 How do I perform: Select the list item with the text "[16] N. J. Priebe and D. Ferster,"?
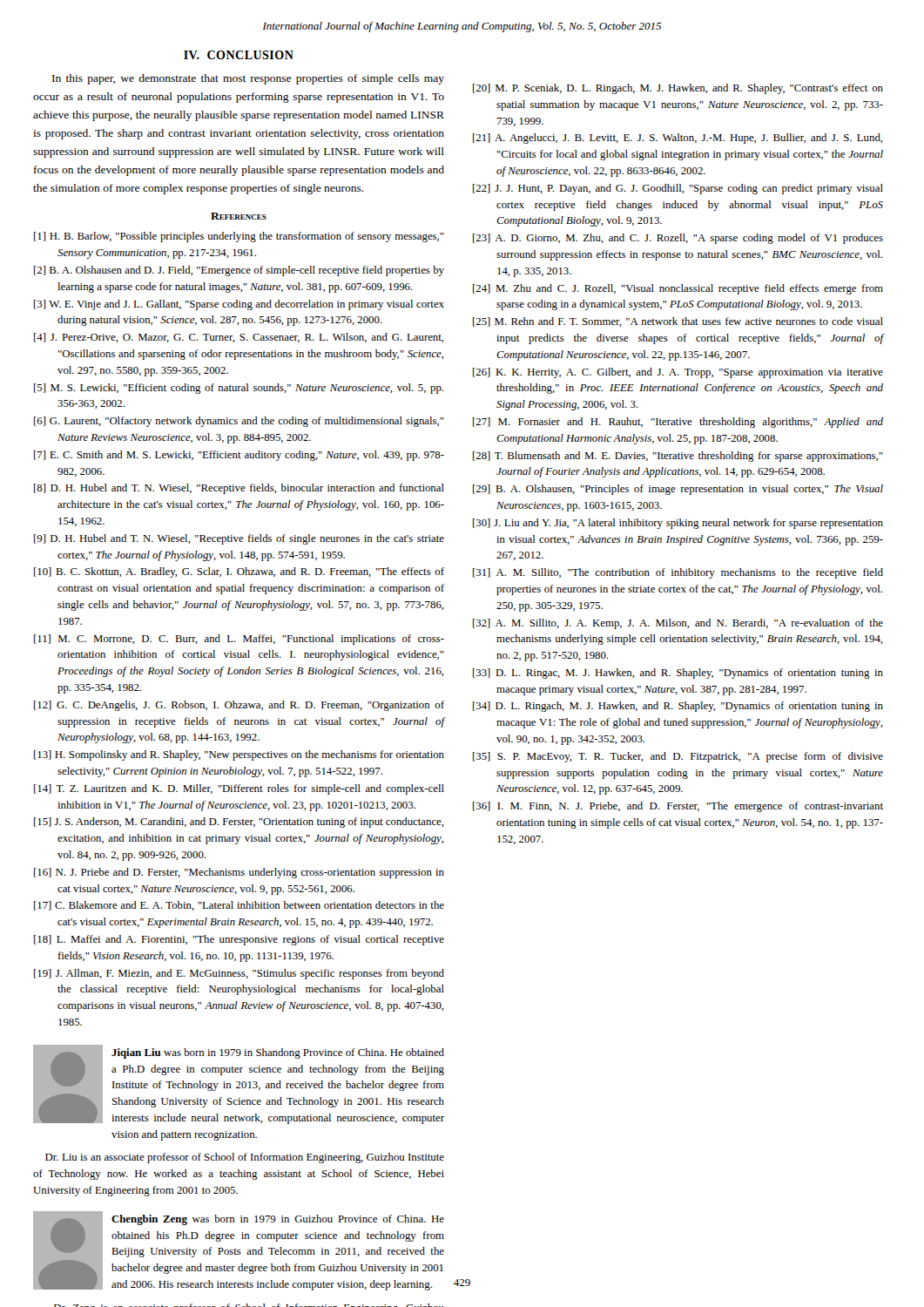(239, 880)
